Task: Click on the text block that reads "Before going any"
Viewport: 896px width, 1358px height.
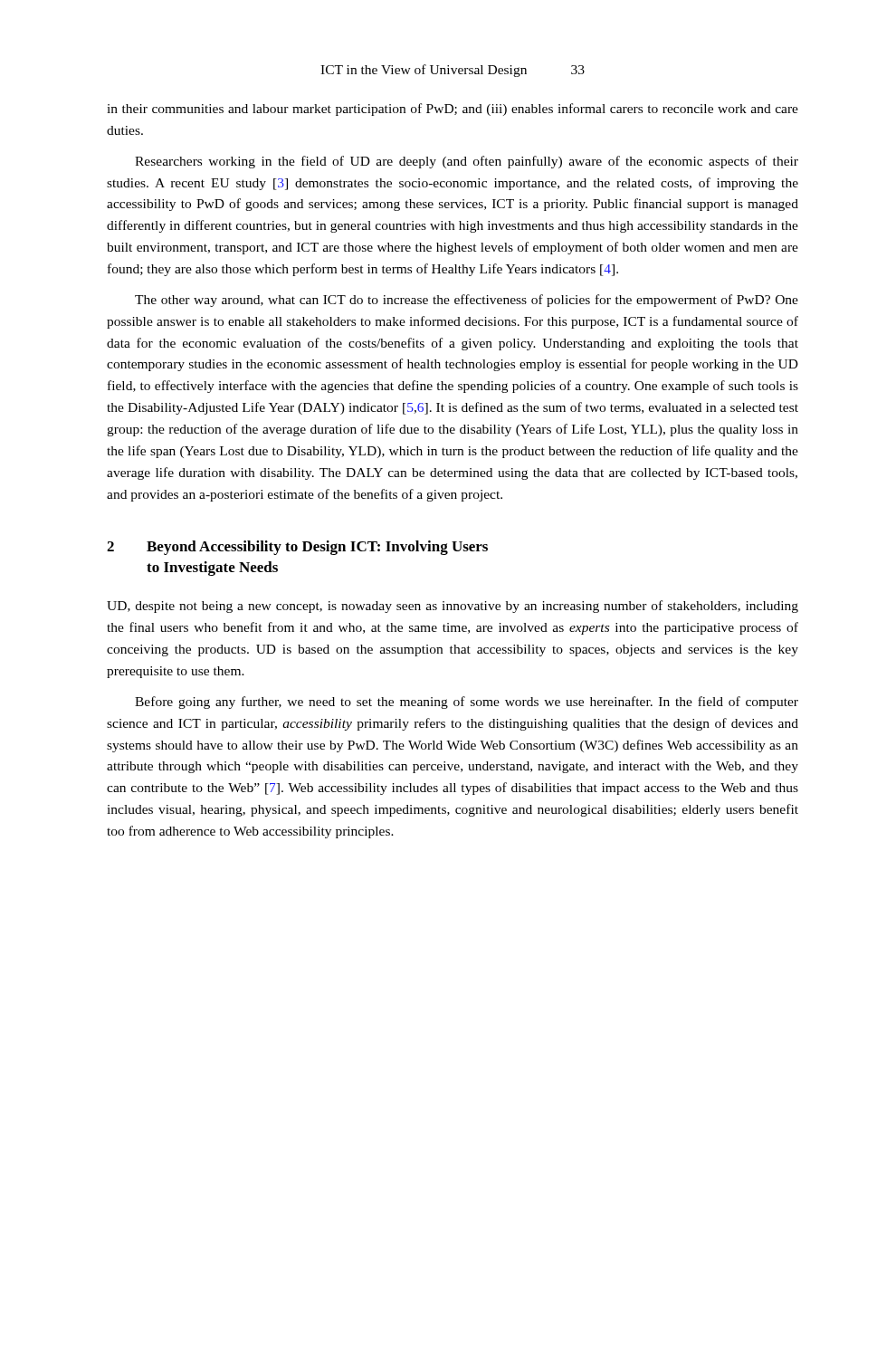Action: tap(453, 766)
